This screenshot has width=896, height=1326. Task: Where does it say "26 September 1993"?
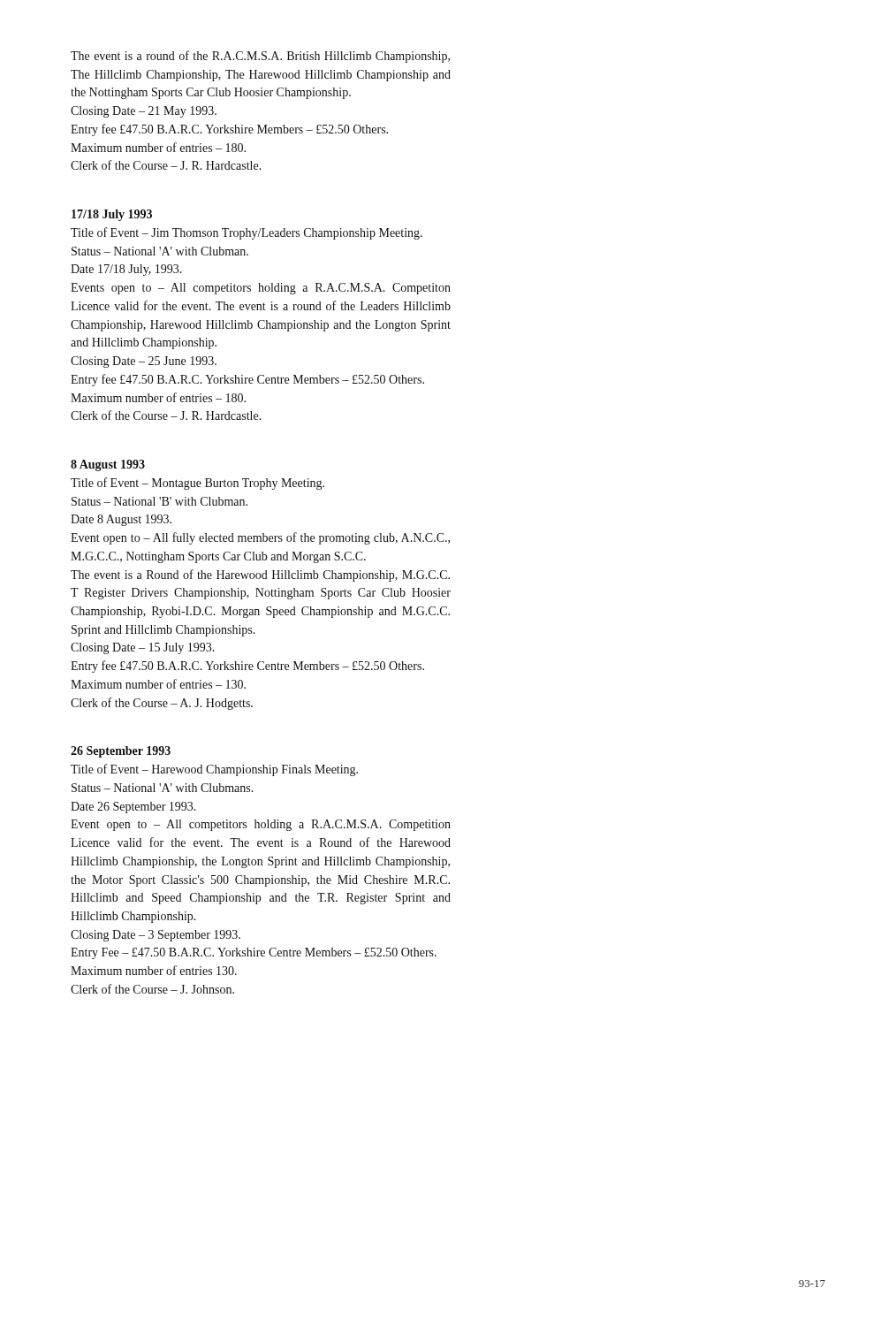click(x=121, y=751)
